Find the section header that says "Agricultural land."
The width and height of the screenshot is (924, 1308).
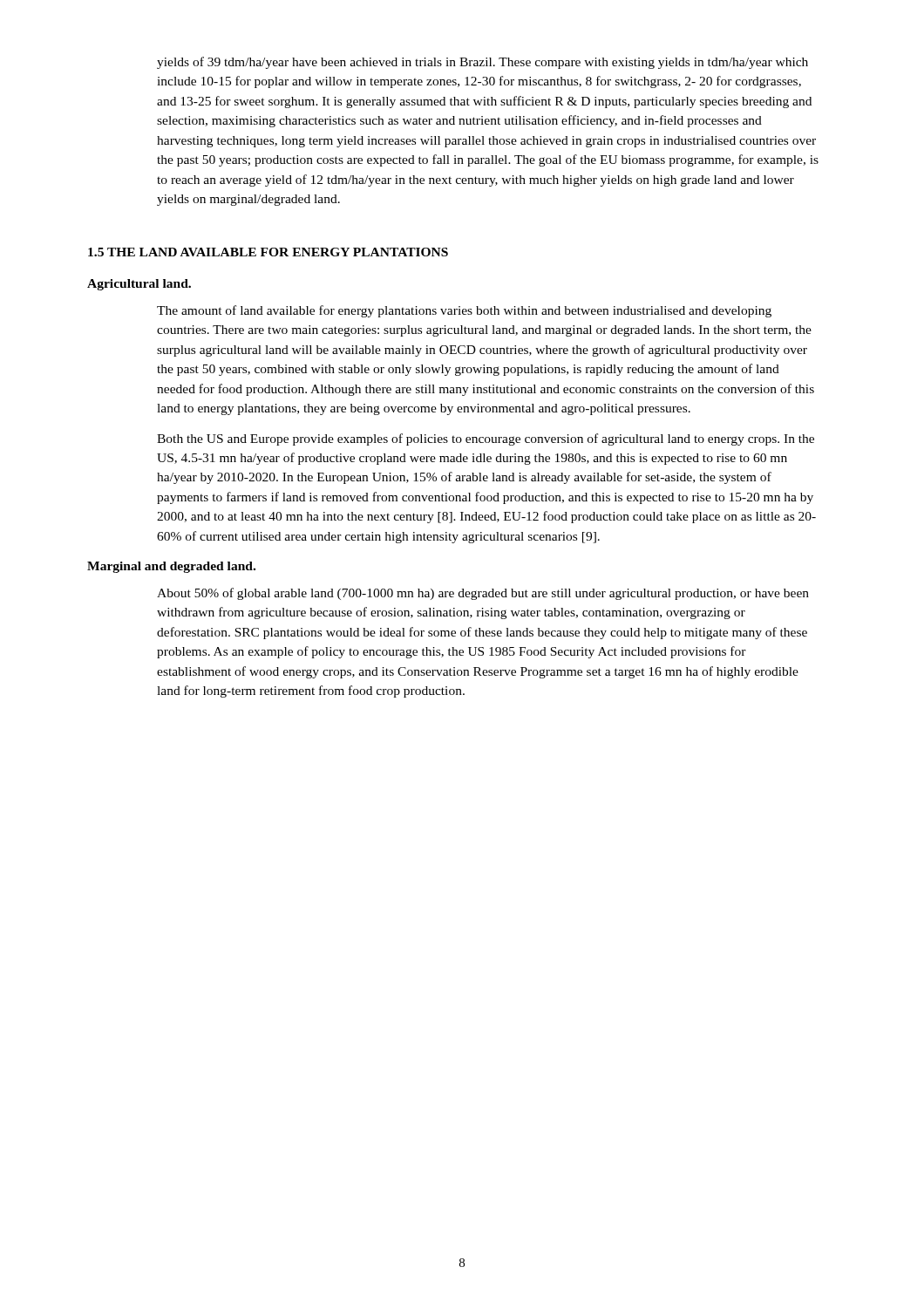(139, 283)
